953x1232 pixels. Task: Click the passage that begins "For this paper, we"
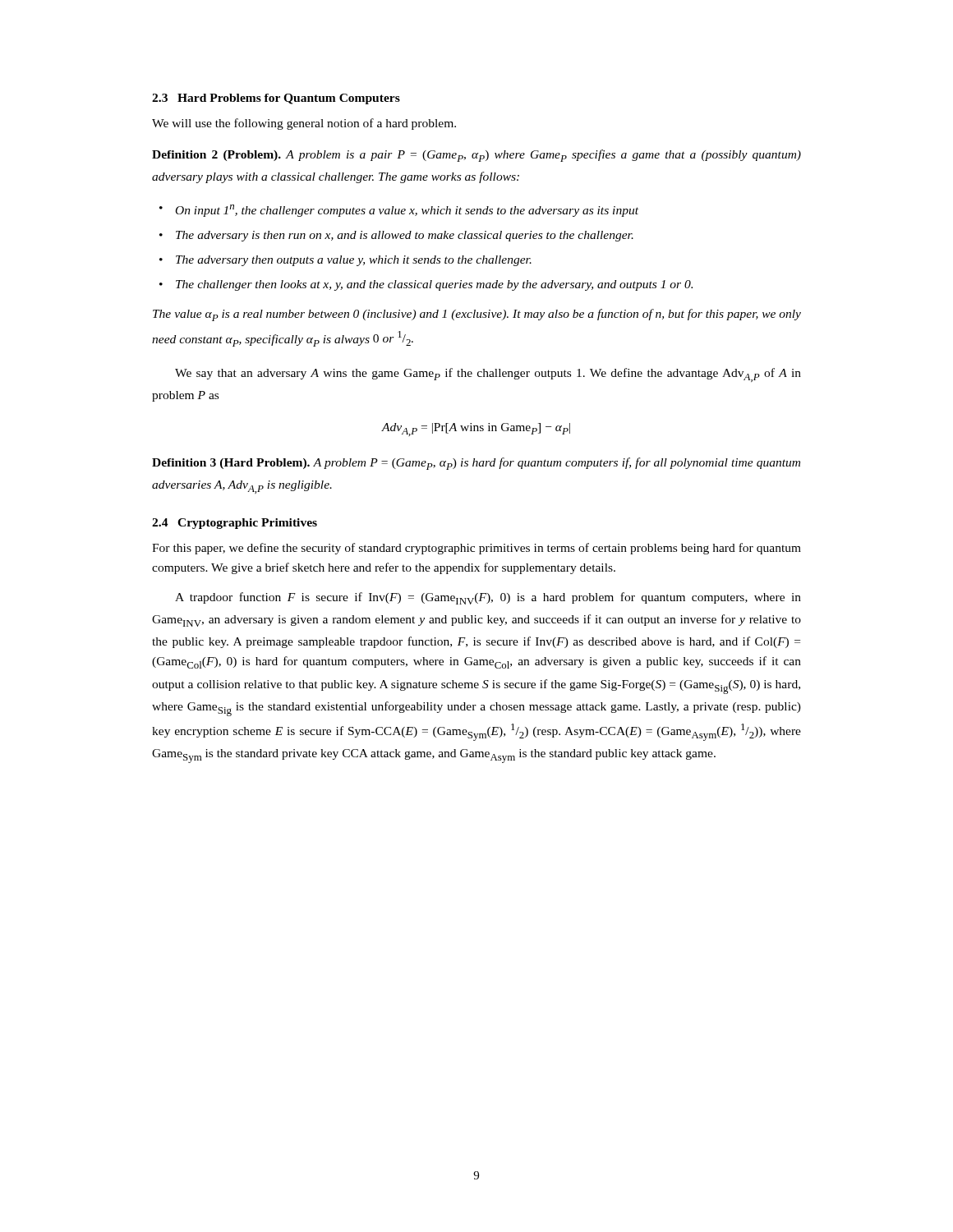476,557
